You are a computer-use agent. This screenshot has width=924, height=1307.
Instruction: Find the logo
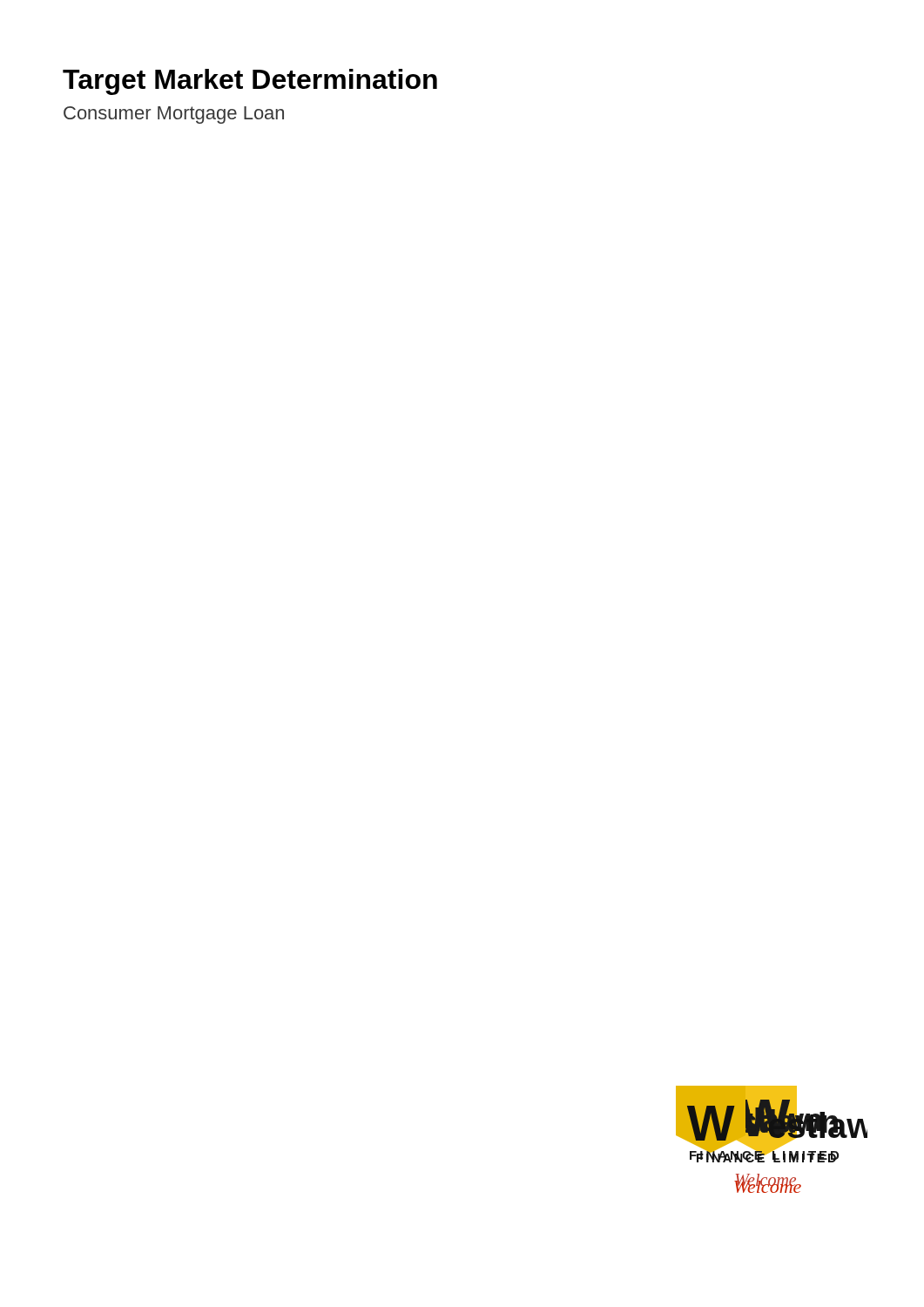[767, 1146]
